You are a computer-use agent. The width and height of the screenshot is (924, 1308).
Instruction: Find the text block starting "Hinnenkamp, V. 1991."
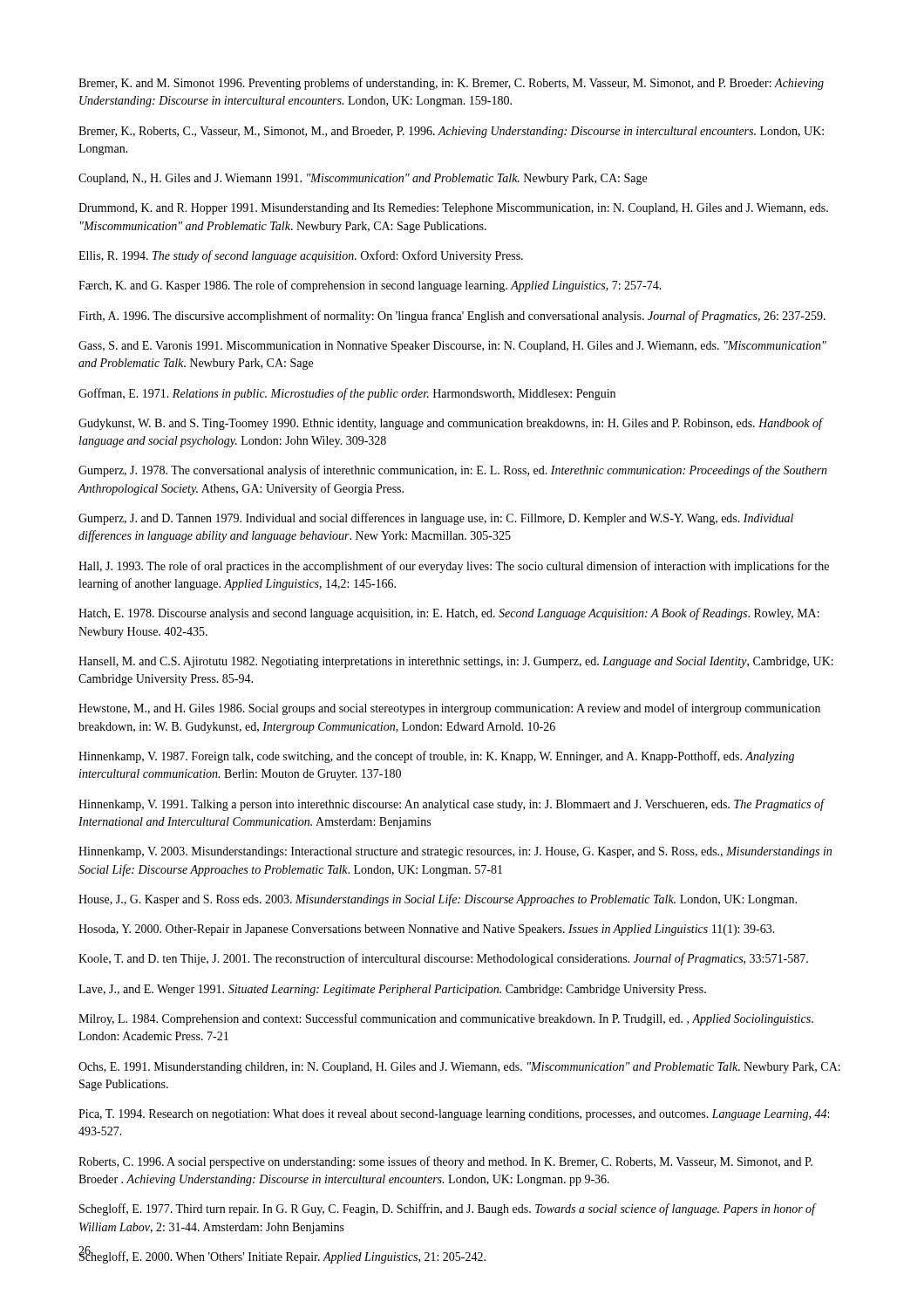[x=462, y=814]
